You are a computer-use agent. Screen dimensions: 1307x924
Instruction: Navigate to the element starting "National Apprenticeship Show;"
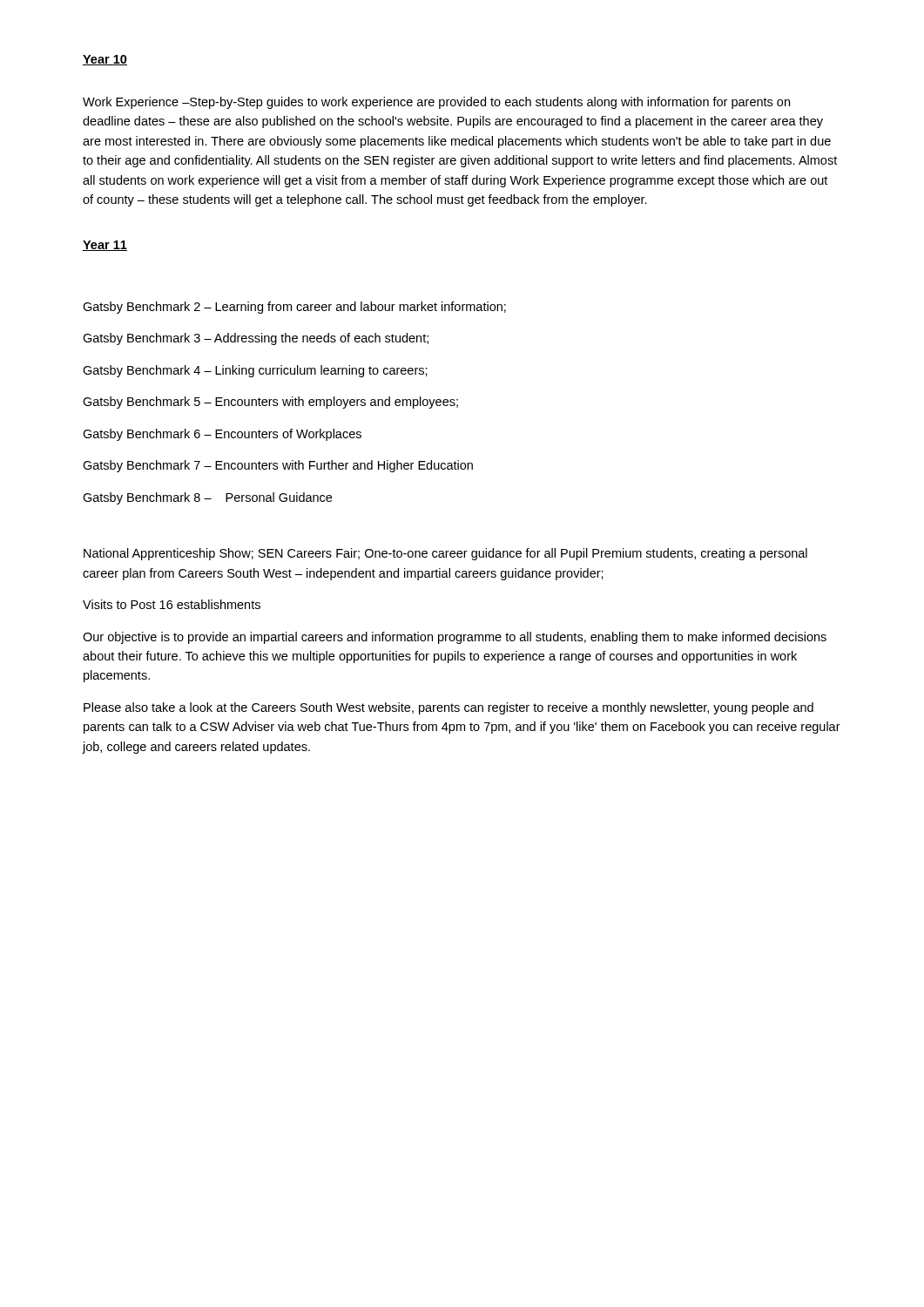445,563
